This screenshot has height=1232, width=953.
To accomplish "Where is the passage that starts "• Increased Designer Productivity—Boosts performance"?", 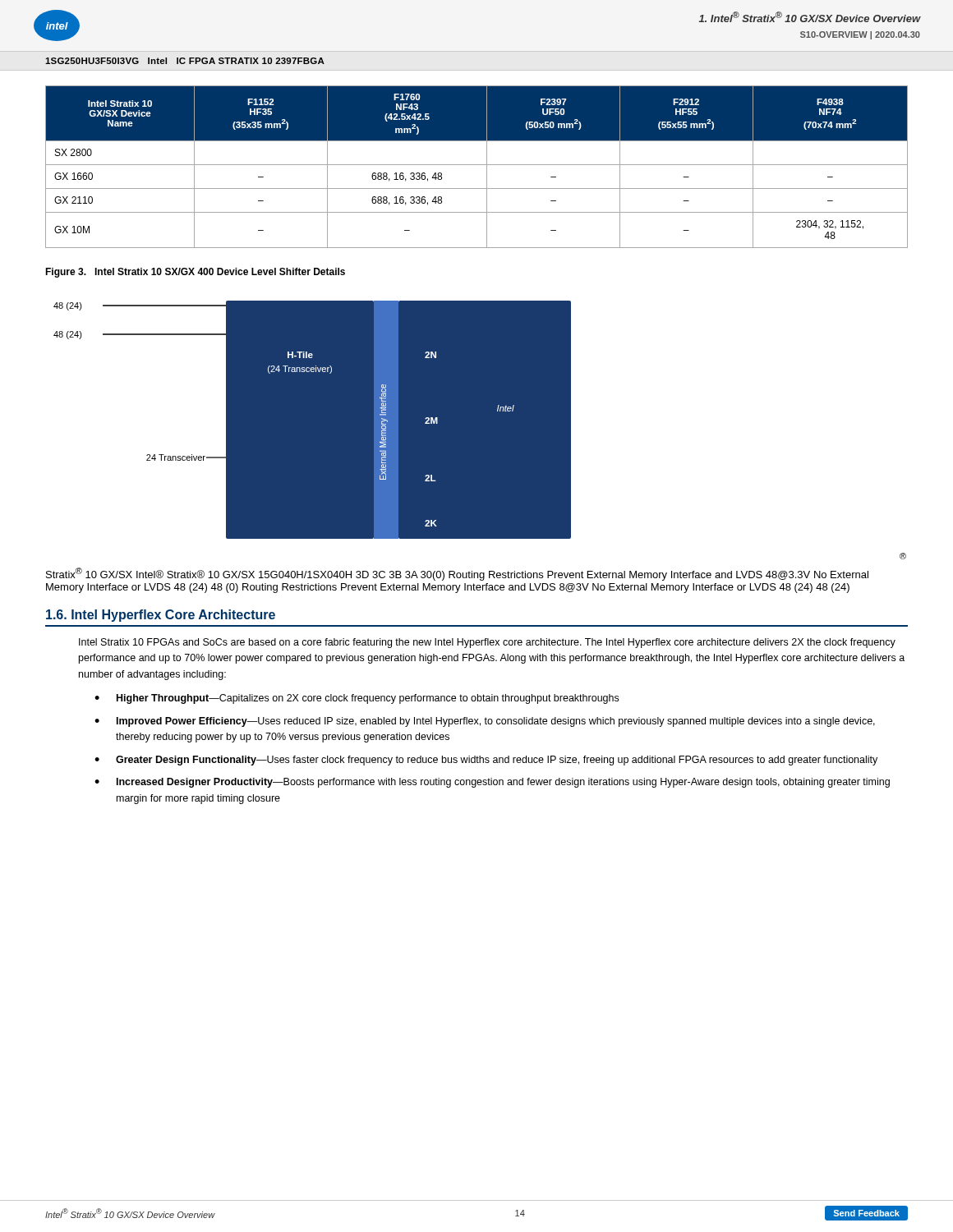I will [x=501, y=791].
